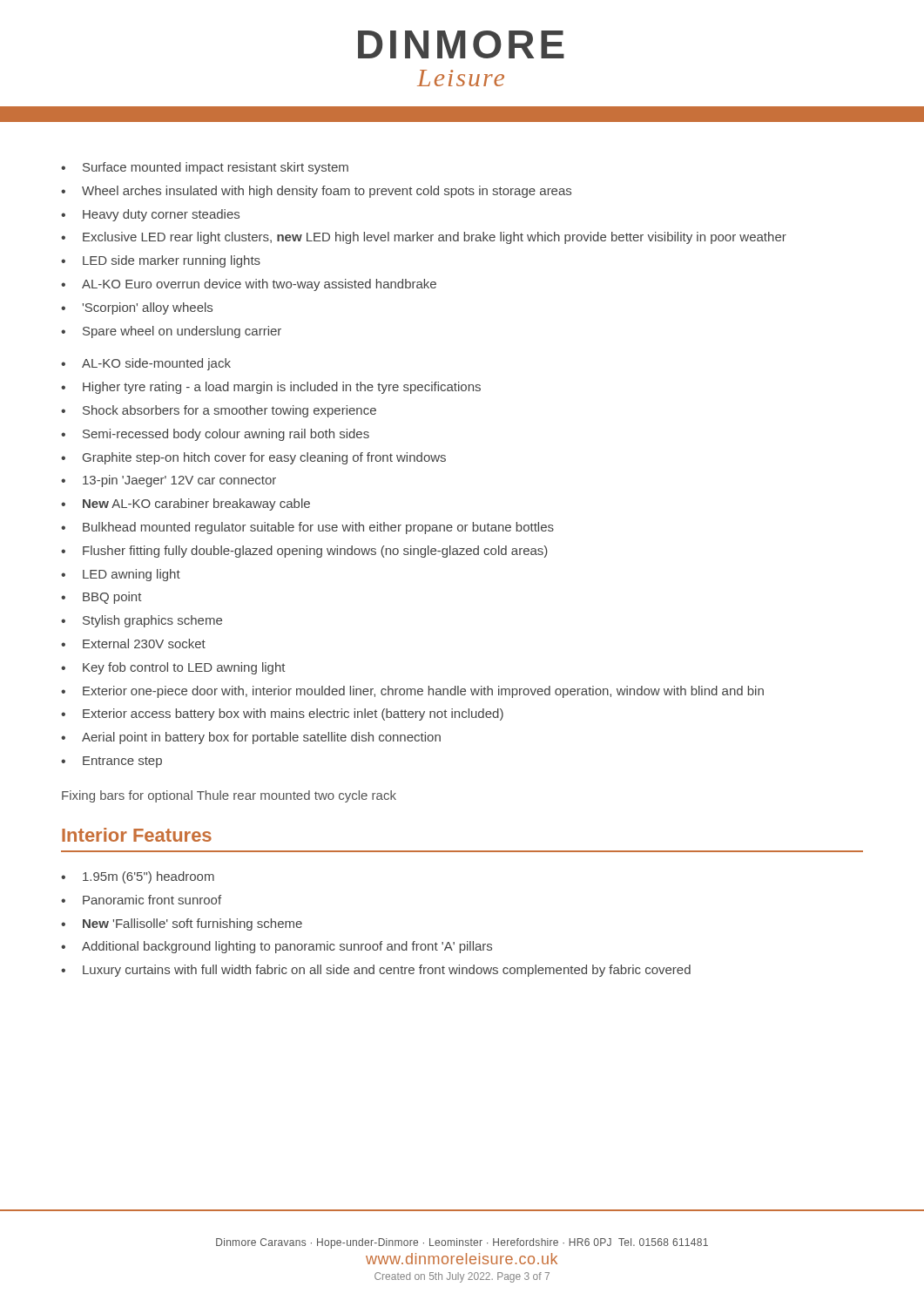
Task: Click on the block starting "•BBQ point"
Action: [x=101, y=598]
